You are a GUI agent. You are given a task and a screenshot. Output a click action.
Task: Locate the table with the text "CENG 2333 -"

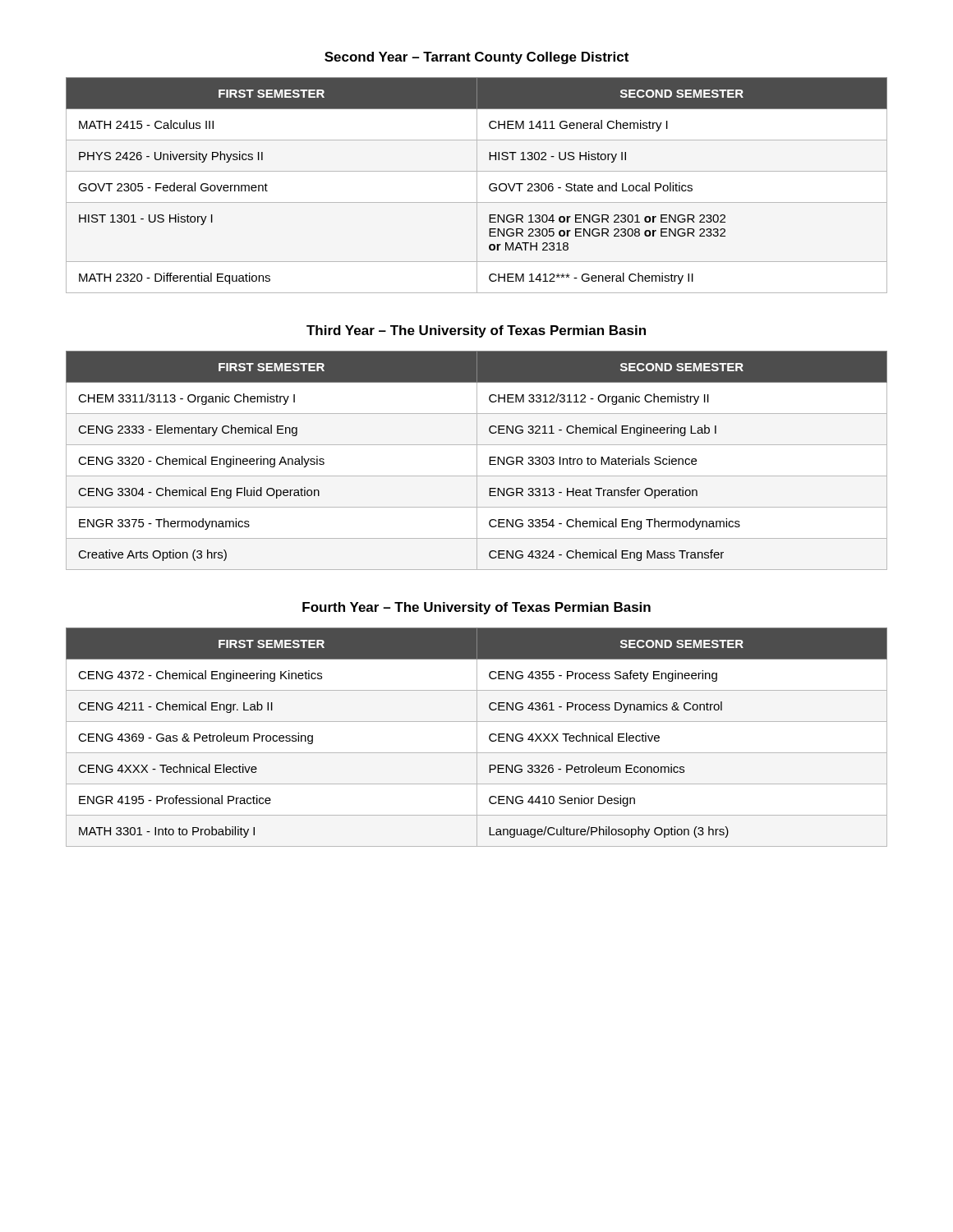(476, 460)
